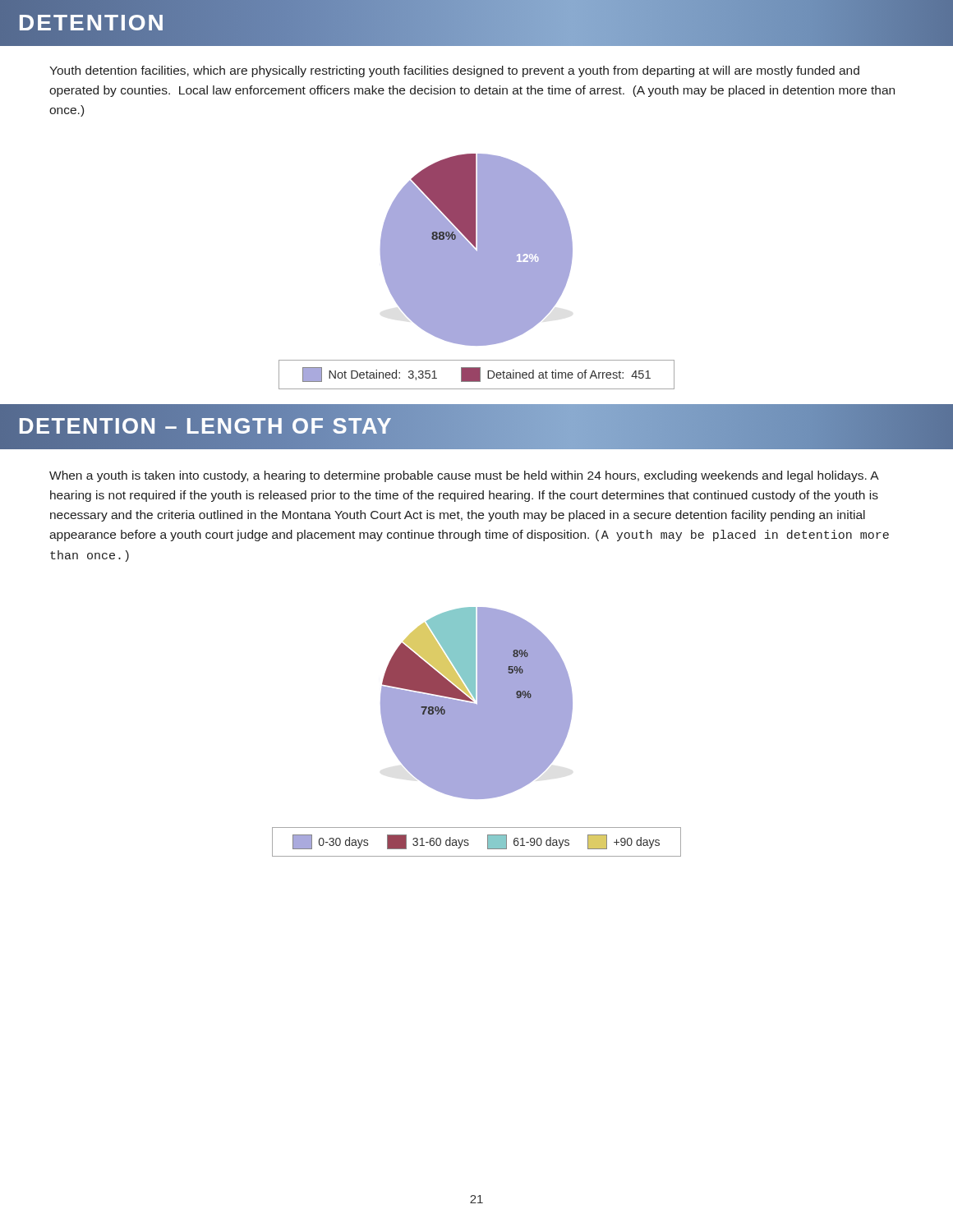Screen dimensions: 1232x953
Task: Click the passage that begins "Youth detention facilities, which are physically restricting"
Action: pos(472,90)
